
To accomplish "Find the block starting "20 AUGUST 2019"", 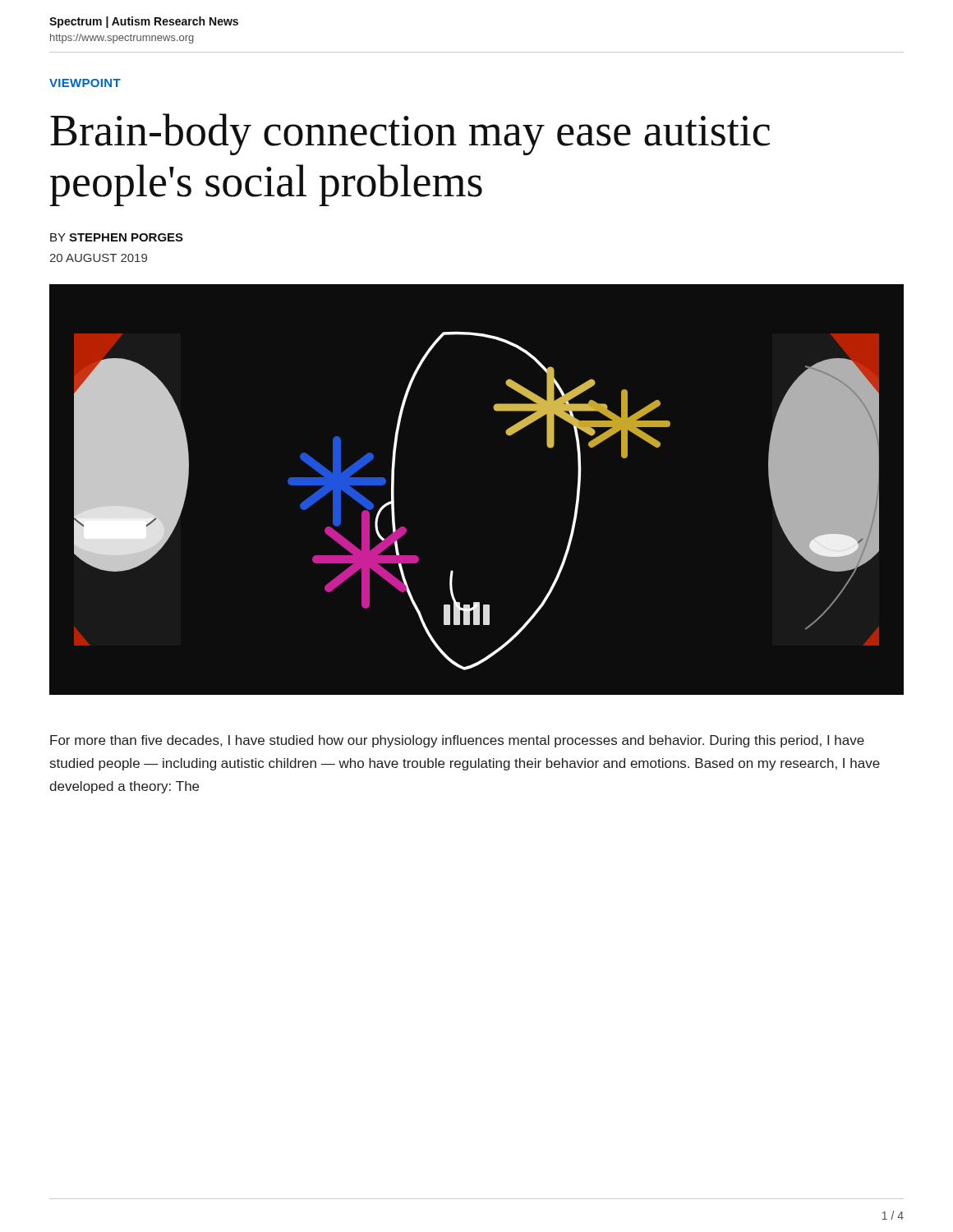I will (98, 258).
